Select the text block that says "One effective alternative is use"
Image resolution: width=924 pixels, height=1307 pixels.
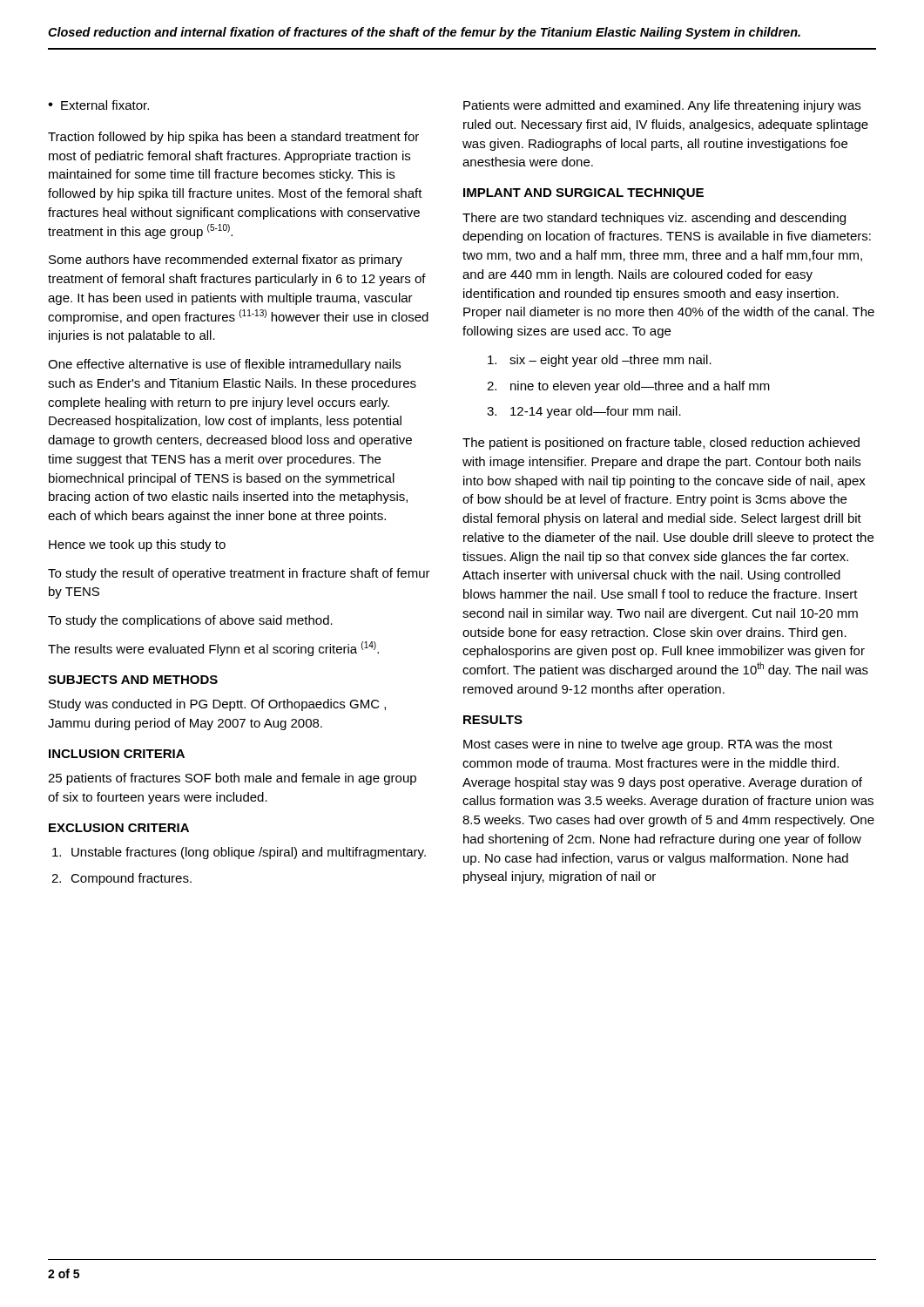pos(239,440)
